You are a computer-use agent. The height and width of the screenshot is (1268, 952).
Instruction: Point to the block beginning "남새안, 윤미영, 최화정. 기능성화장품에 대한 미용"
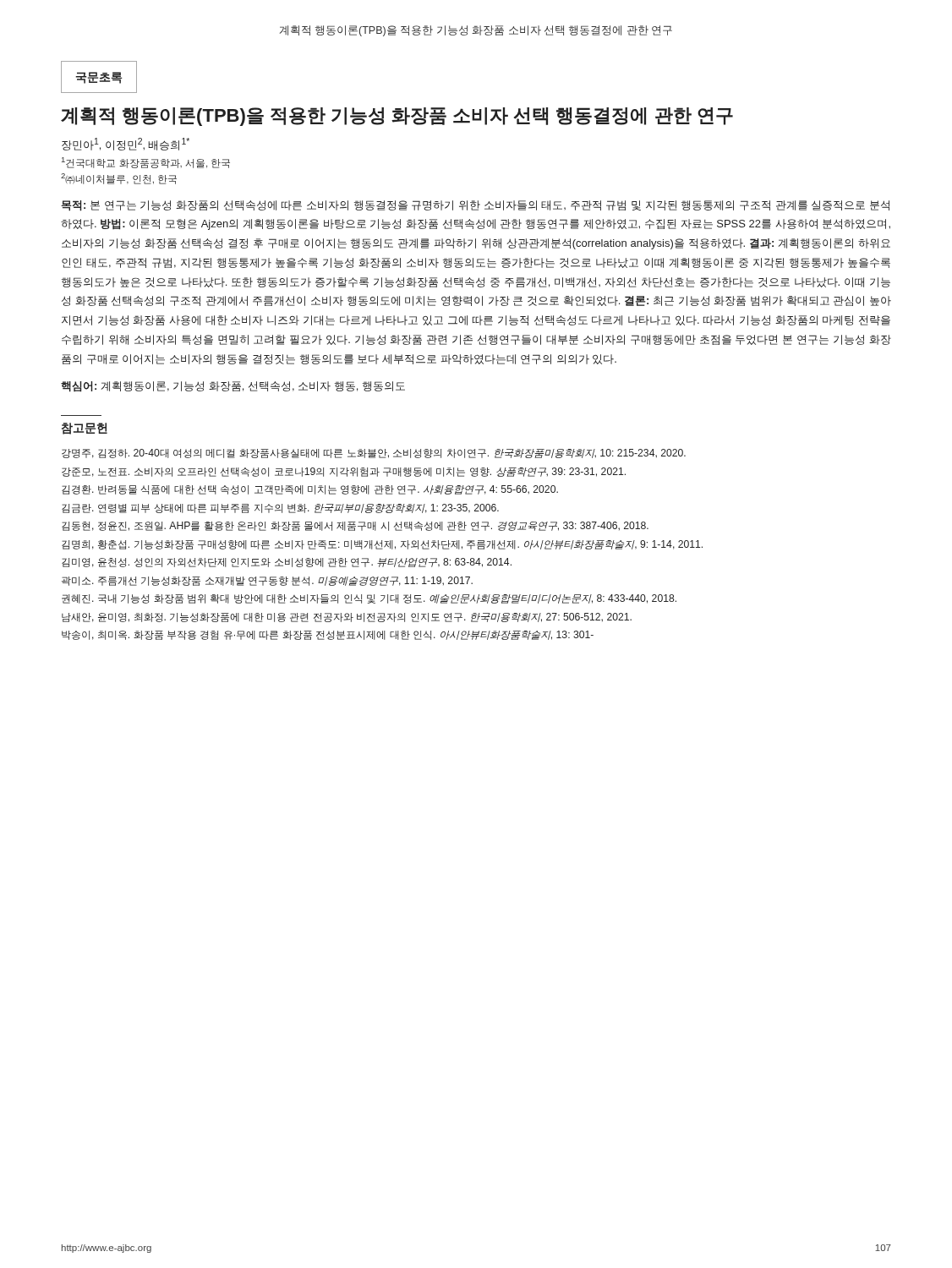[x=347, y=617]
